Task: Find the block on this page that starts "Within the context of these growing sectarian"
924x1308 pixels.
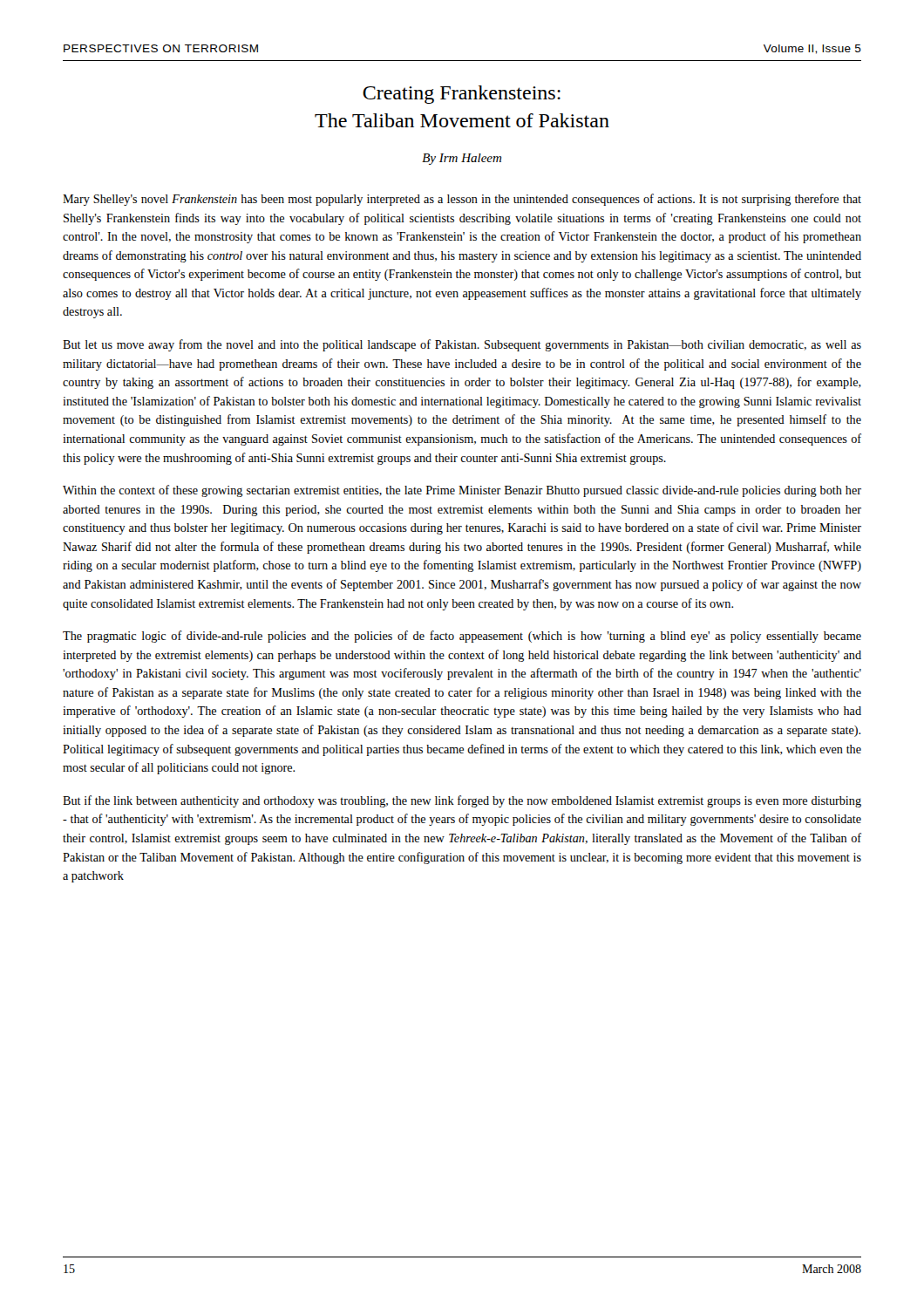Action: [462, 547]
